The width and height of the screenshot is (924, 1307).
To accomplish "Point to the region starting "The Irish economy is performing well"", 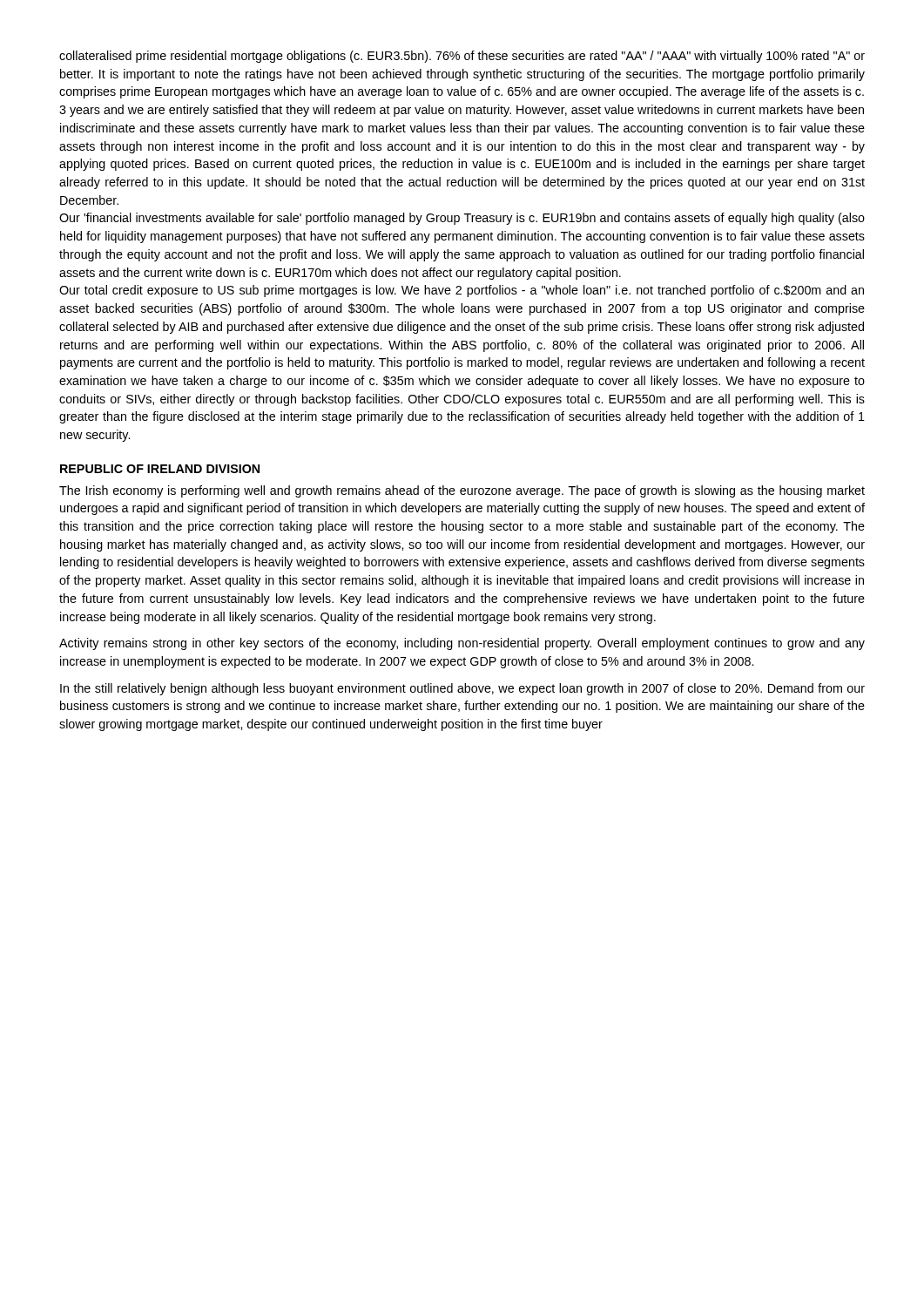I will click(462, 554).
